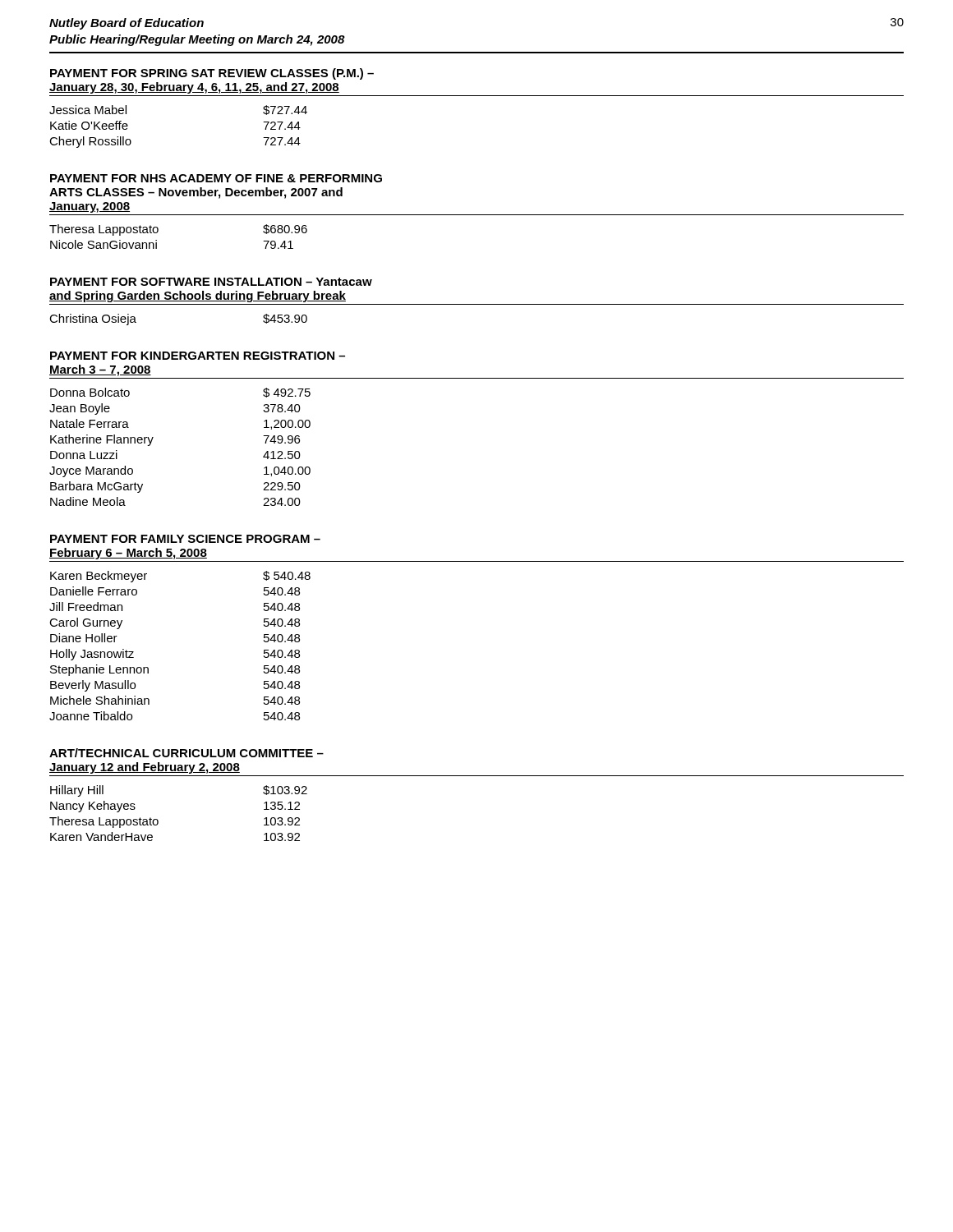
Task: Locate the text "Donna Luzzi412.50"
Action: point(82,455)
